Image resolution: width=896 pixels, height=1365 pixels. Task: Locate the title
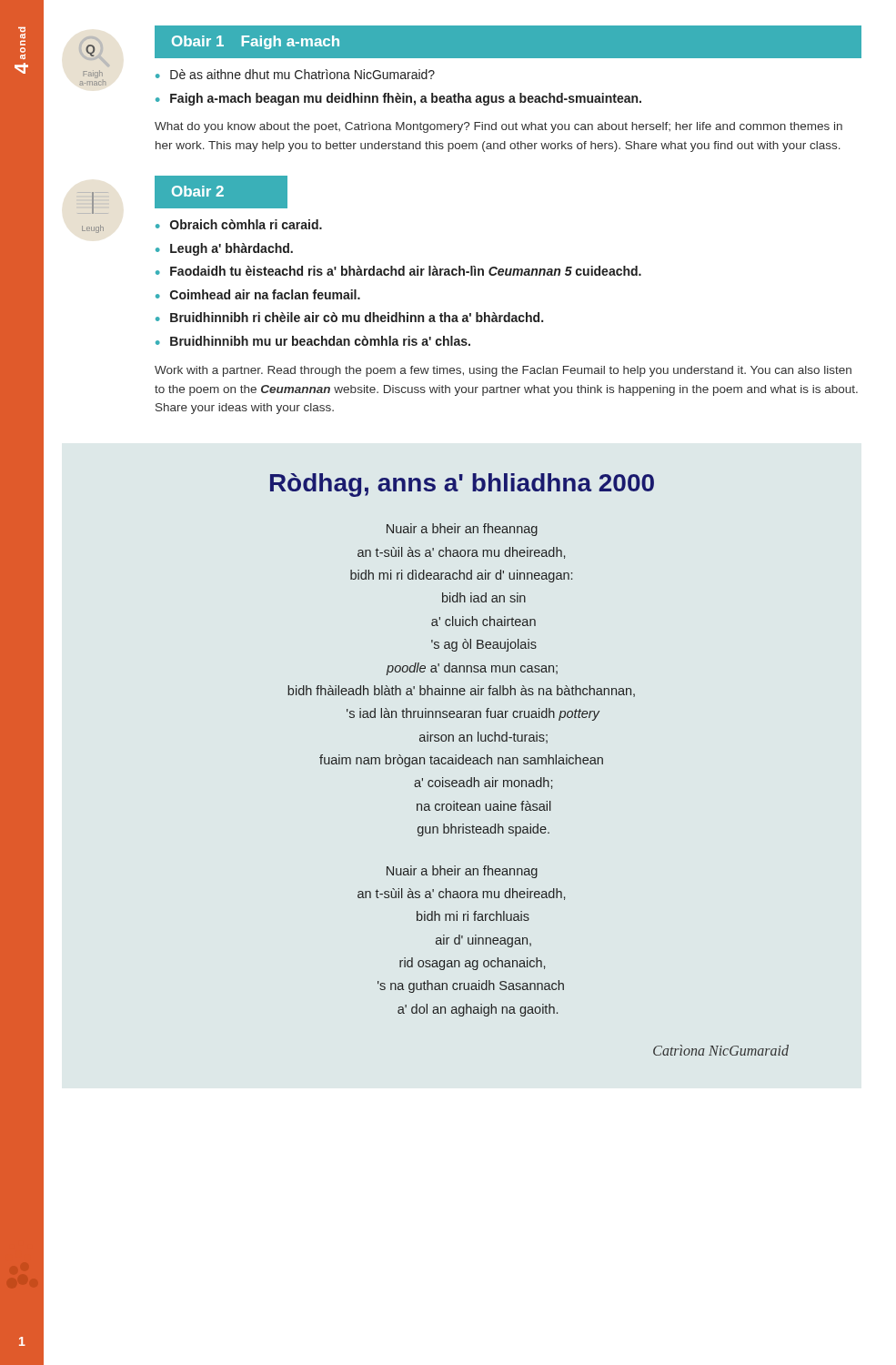click(x=462, y=483)
